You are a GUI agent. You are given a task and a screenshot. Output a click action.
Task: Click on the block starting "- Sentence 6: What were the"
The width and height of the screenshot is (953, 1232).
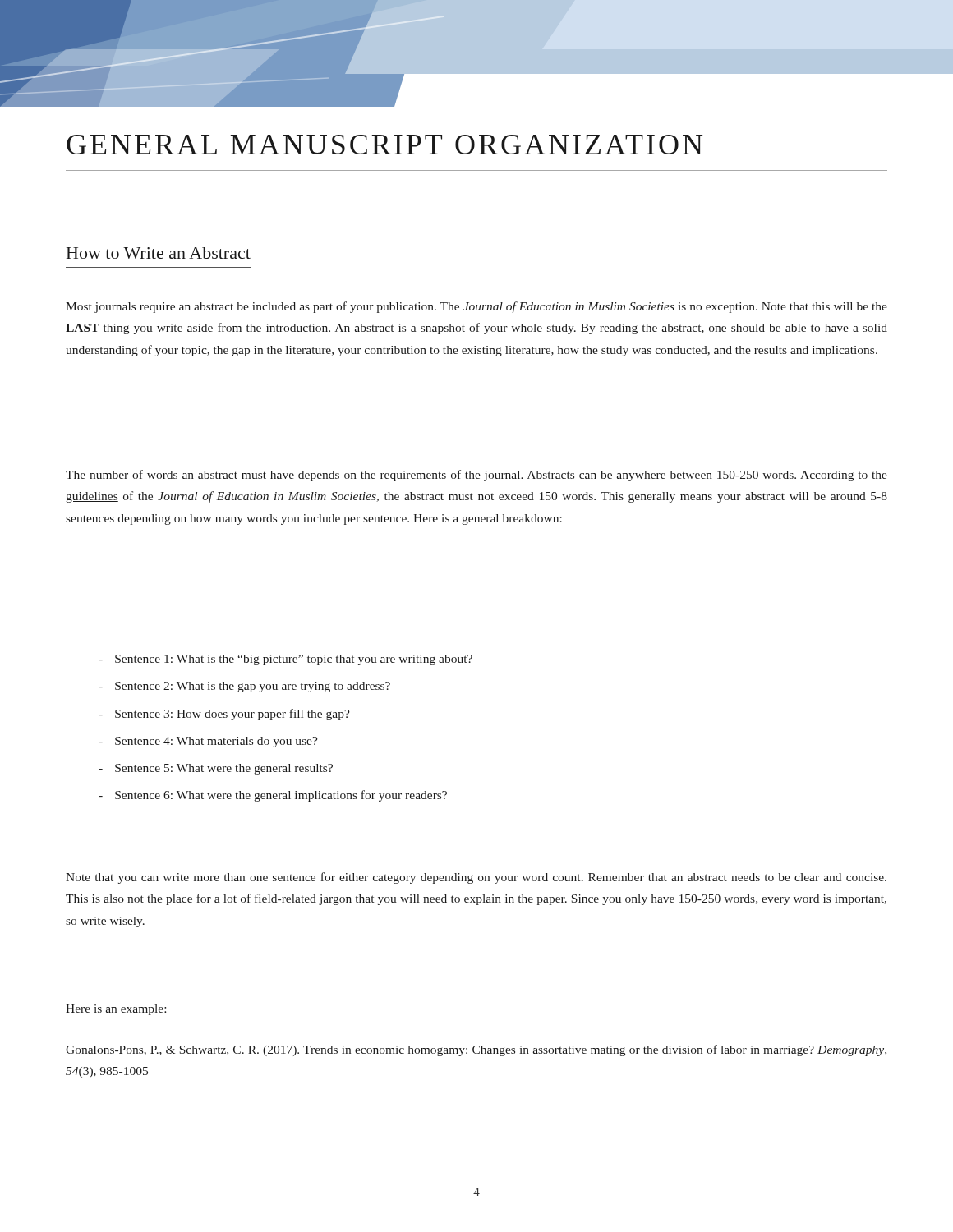tap(257, 795)
